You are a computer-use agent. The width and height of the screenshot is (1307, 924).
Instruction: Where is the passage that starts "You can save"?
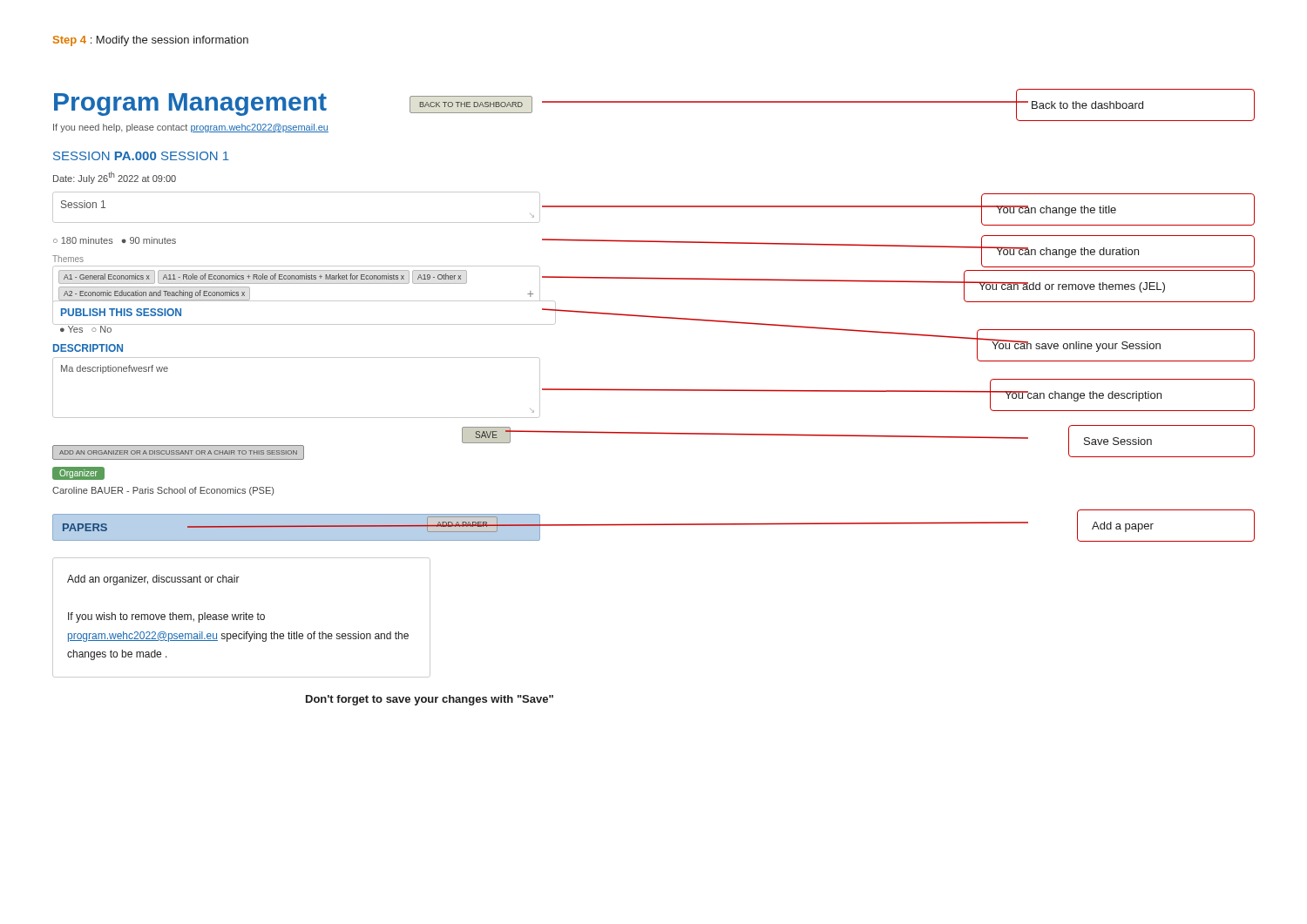[x=1076, y=345]
